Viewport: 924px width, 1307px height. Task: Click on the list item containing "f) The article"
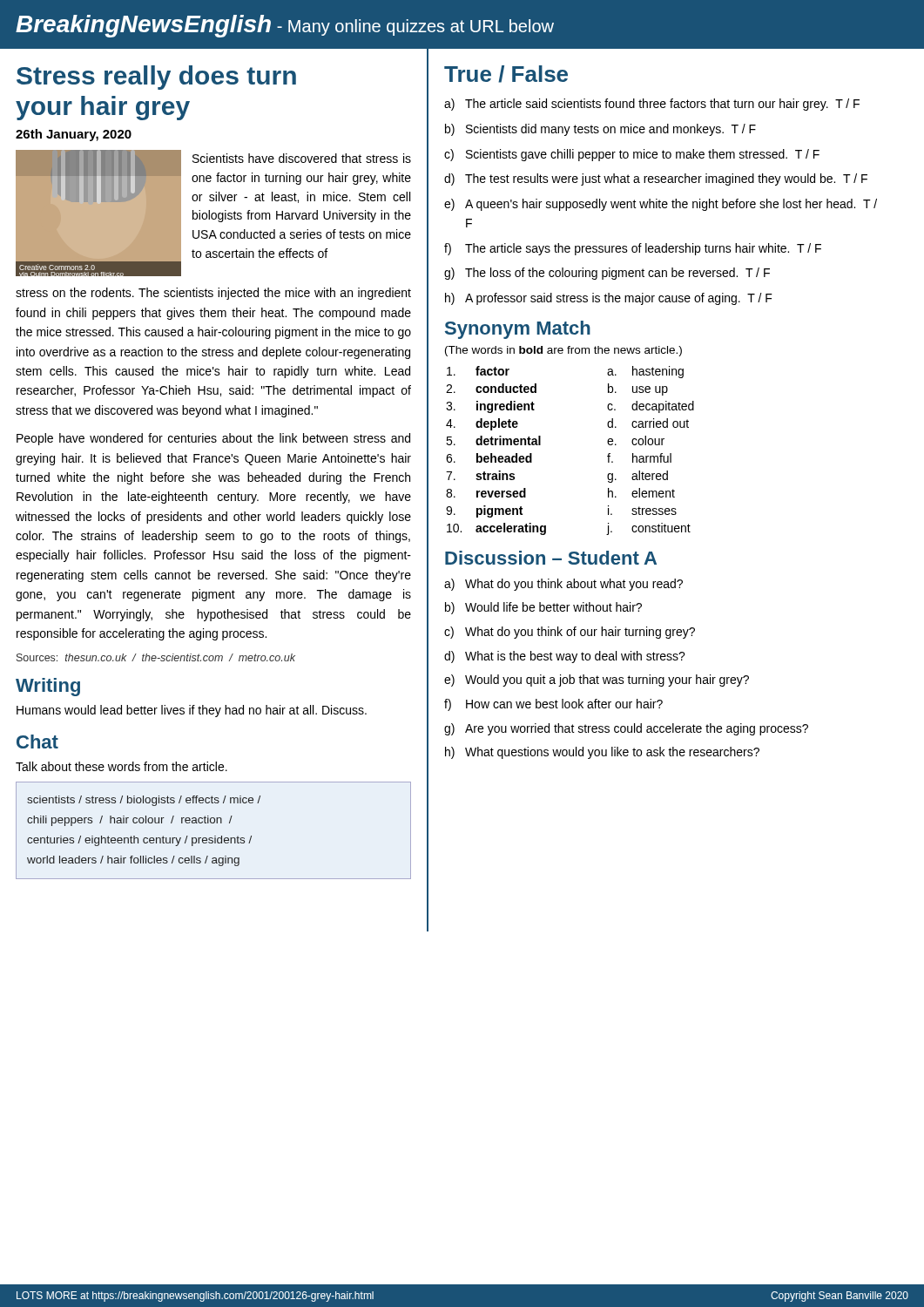coord(633,249)
